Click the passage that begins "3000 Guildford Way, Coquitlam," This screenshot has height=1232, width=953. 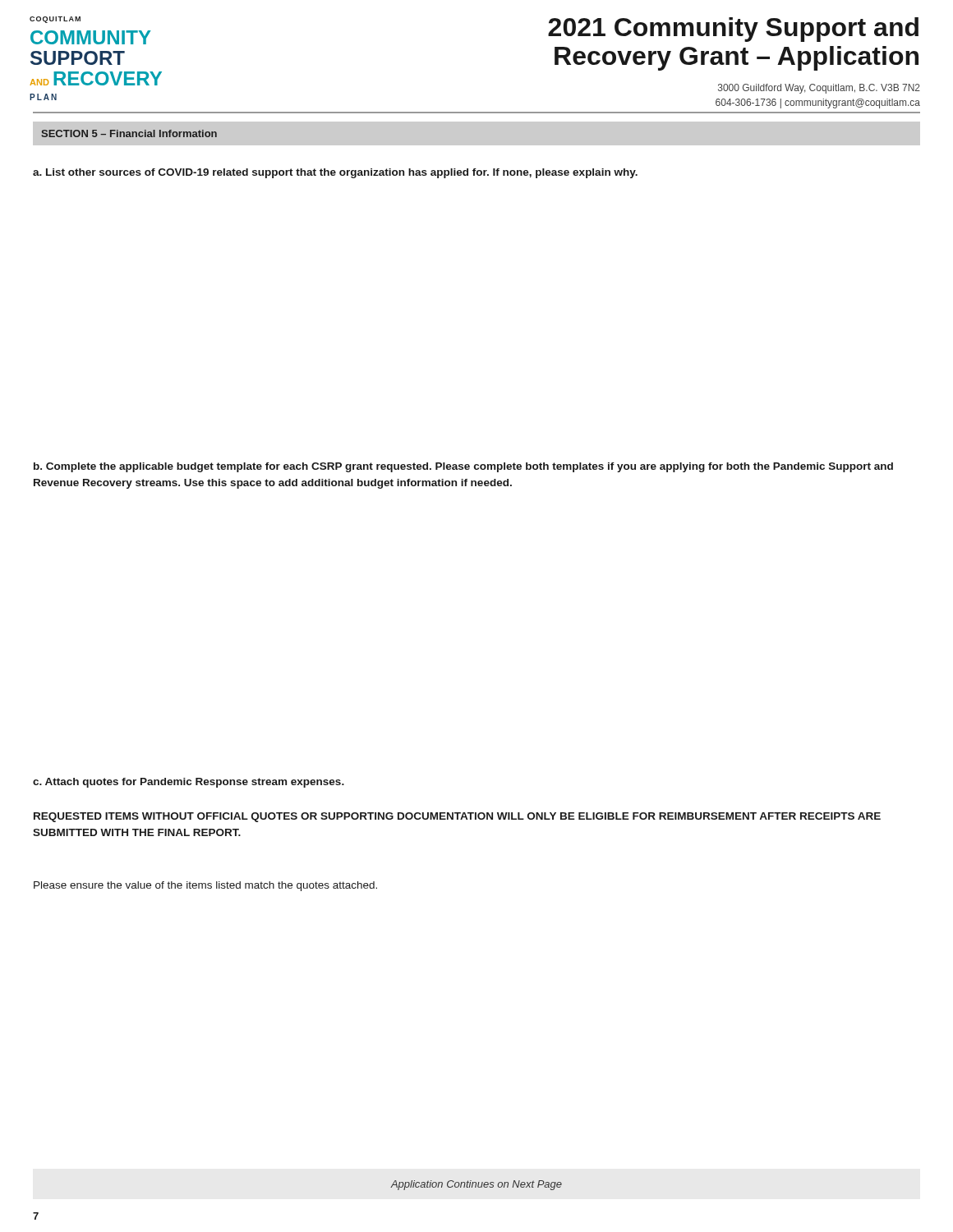point(818,95)
